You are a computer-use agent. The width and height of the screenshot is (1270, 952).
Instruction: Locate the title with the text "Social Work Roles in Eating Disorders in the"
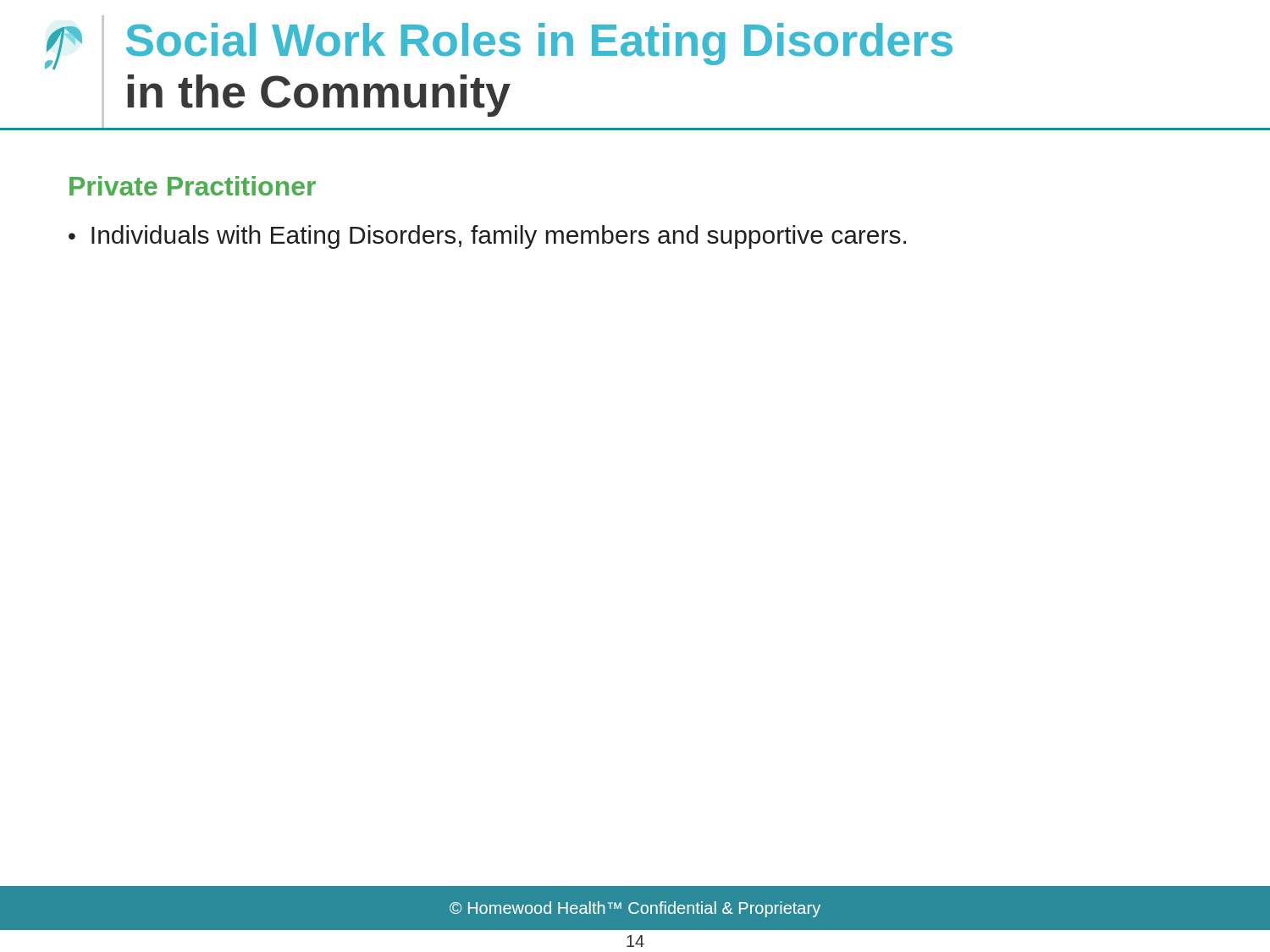tap(680, 72)
